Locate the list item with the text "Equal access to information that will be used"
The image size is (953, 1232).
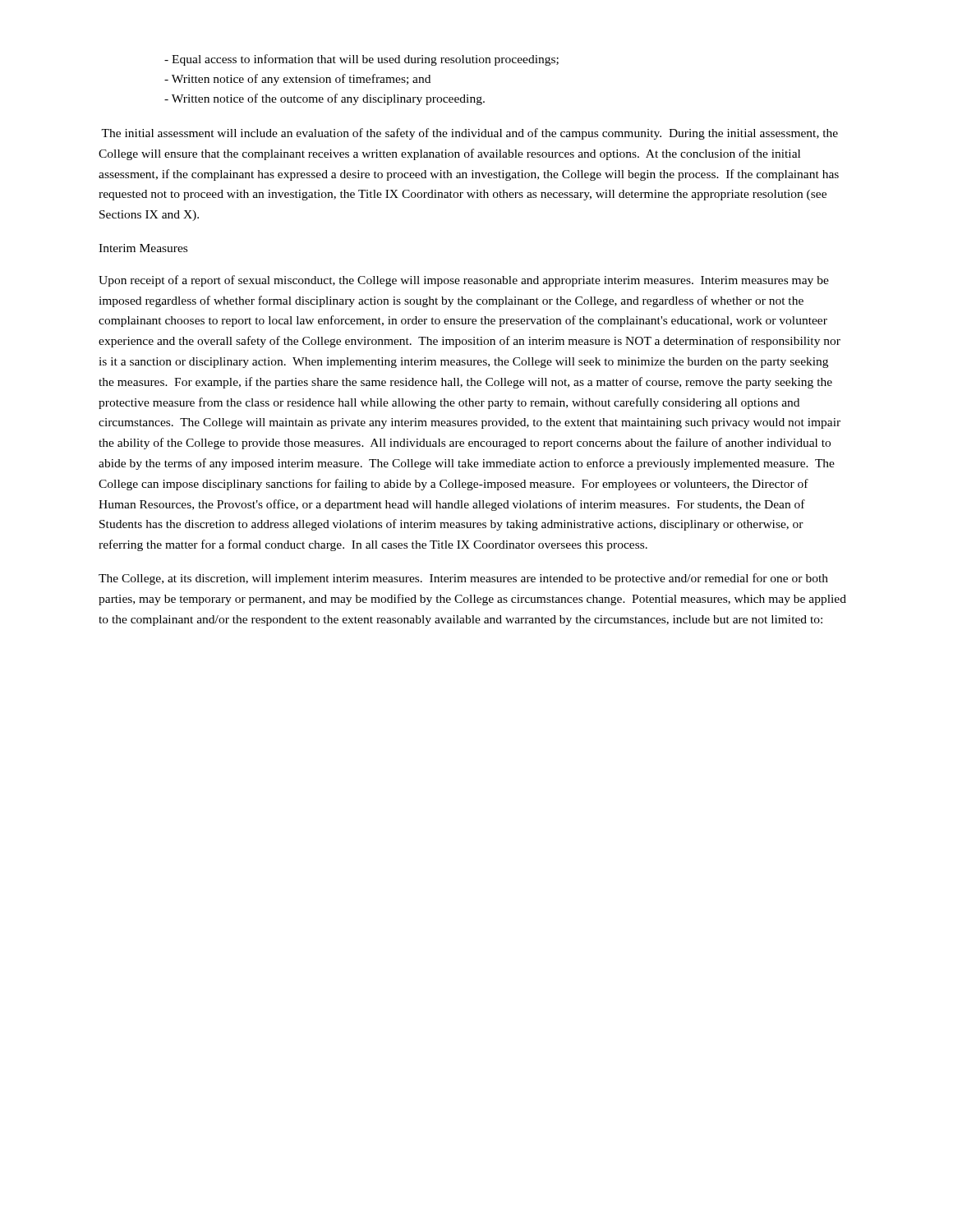(x=362, y=59)
